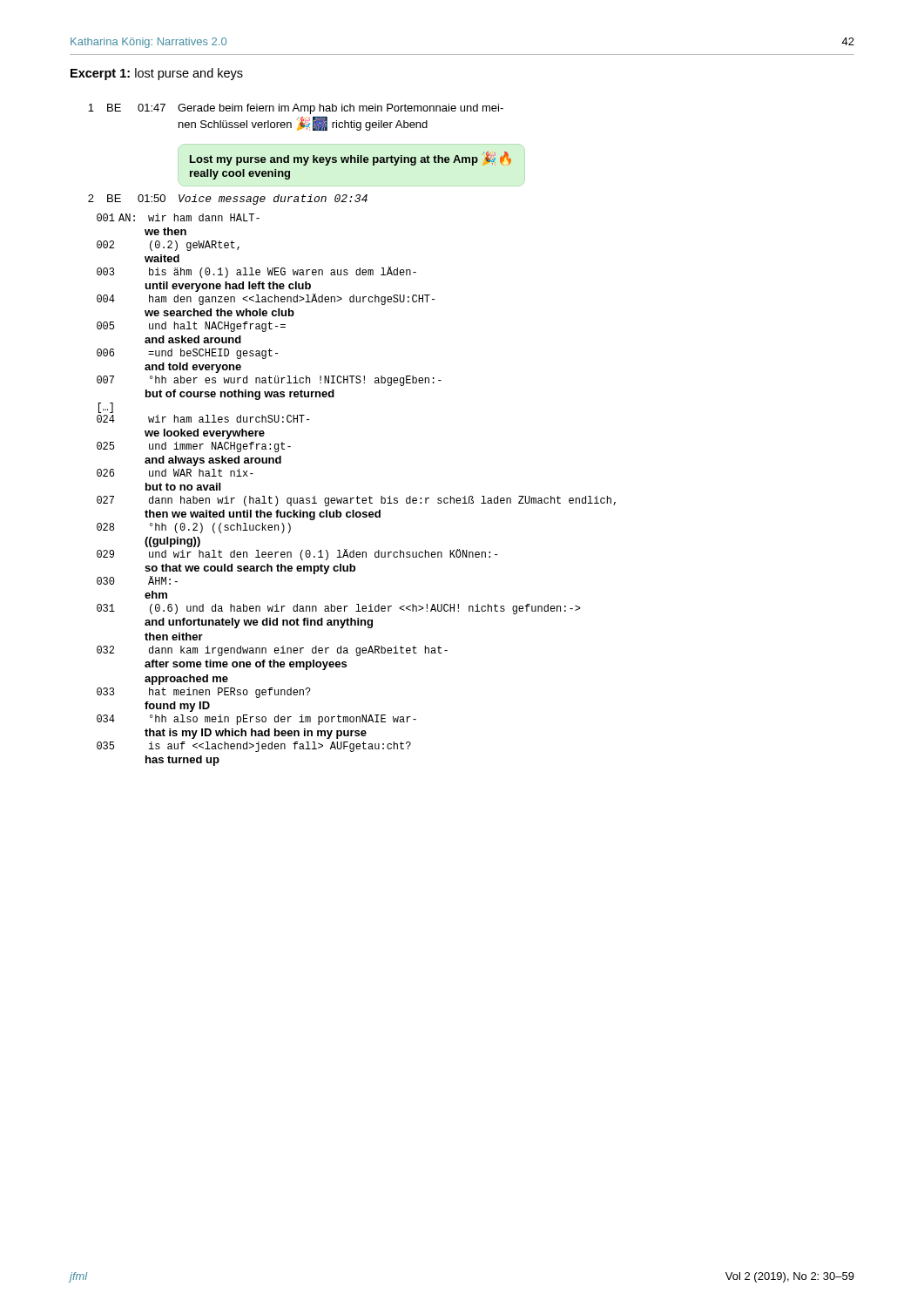Point to the block beginning "001 AN: wir ham"
This screenshot has height=1307, width=924.
click(x=471, y=489)
